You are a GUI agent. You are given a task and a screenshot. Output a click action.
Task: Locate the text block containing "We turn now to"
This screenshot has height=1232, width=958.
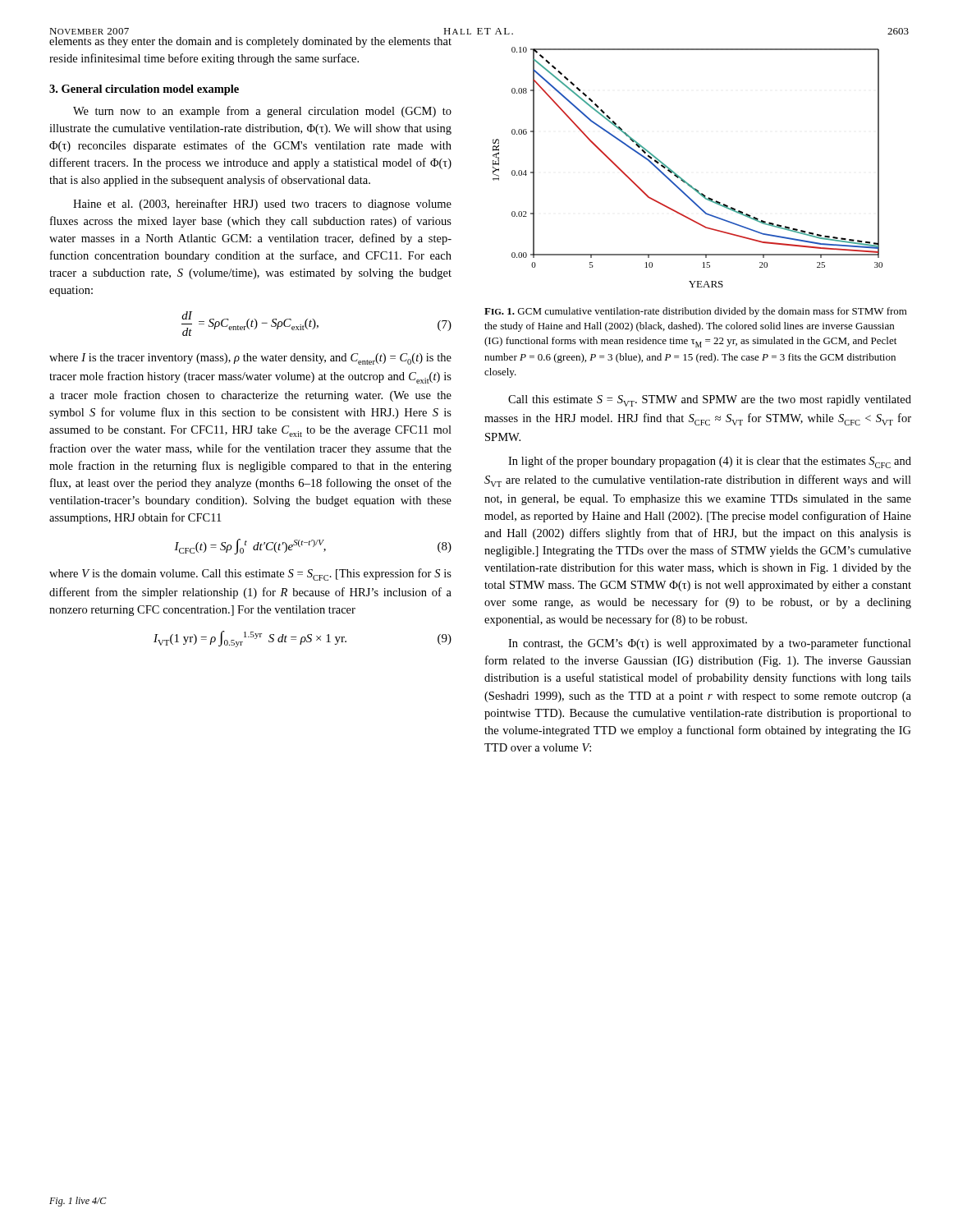point(250,201)
